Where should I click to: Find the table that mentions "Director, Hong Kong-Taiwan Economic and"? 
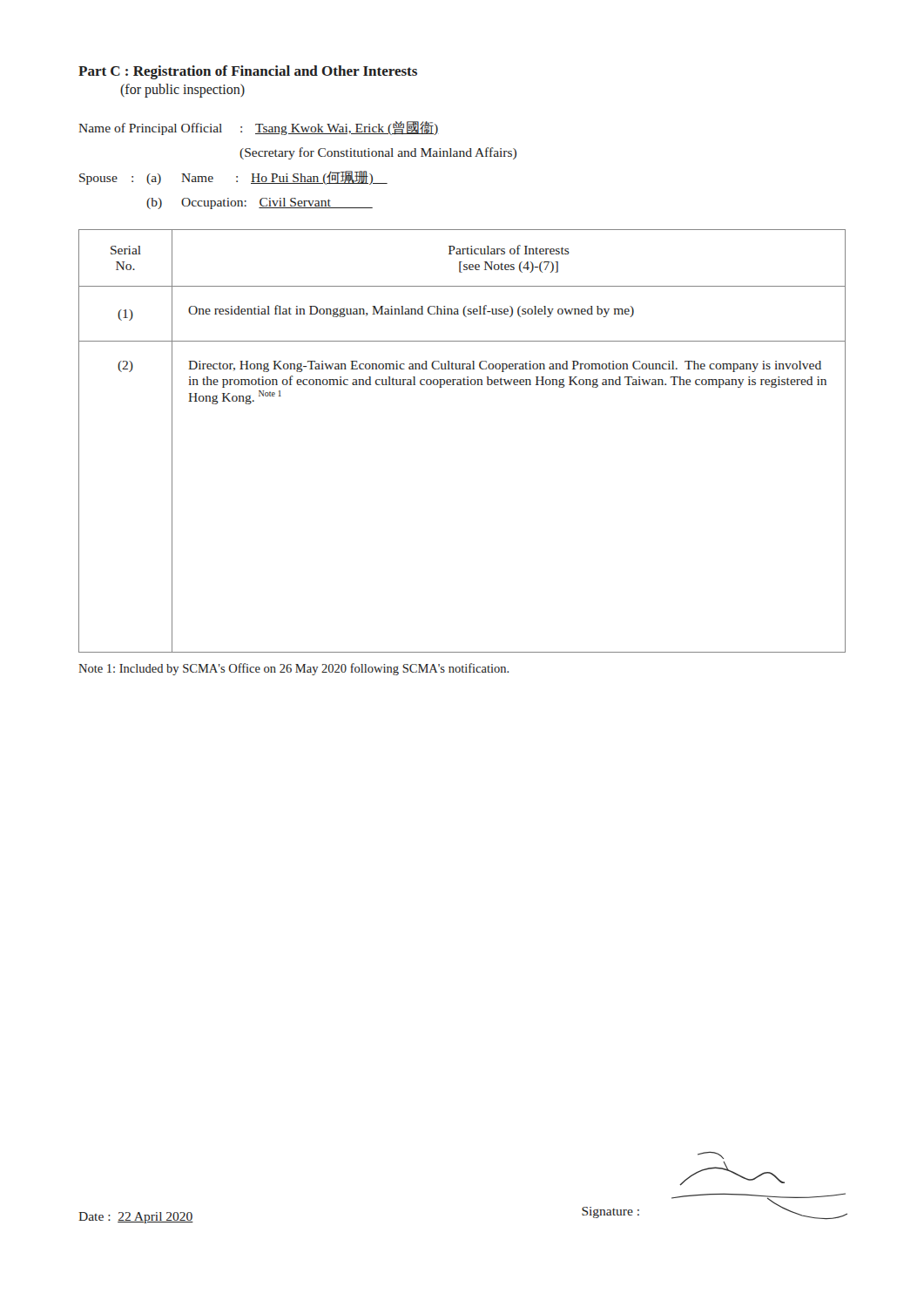(x=462, y=441)
